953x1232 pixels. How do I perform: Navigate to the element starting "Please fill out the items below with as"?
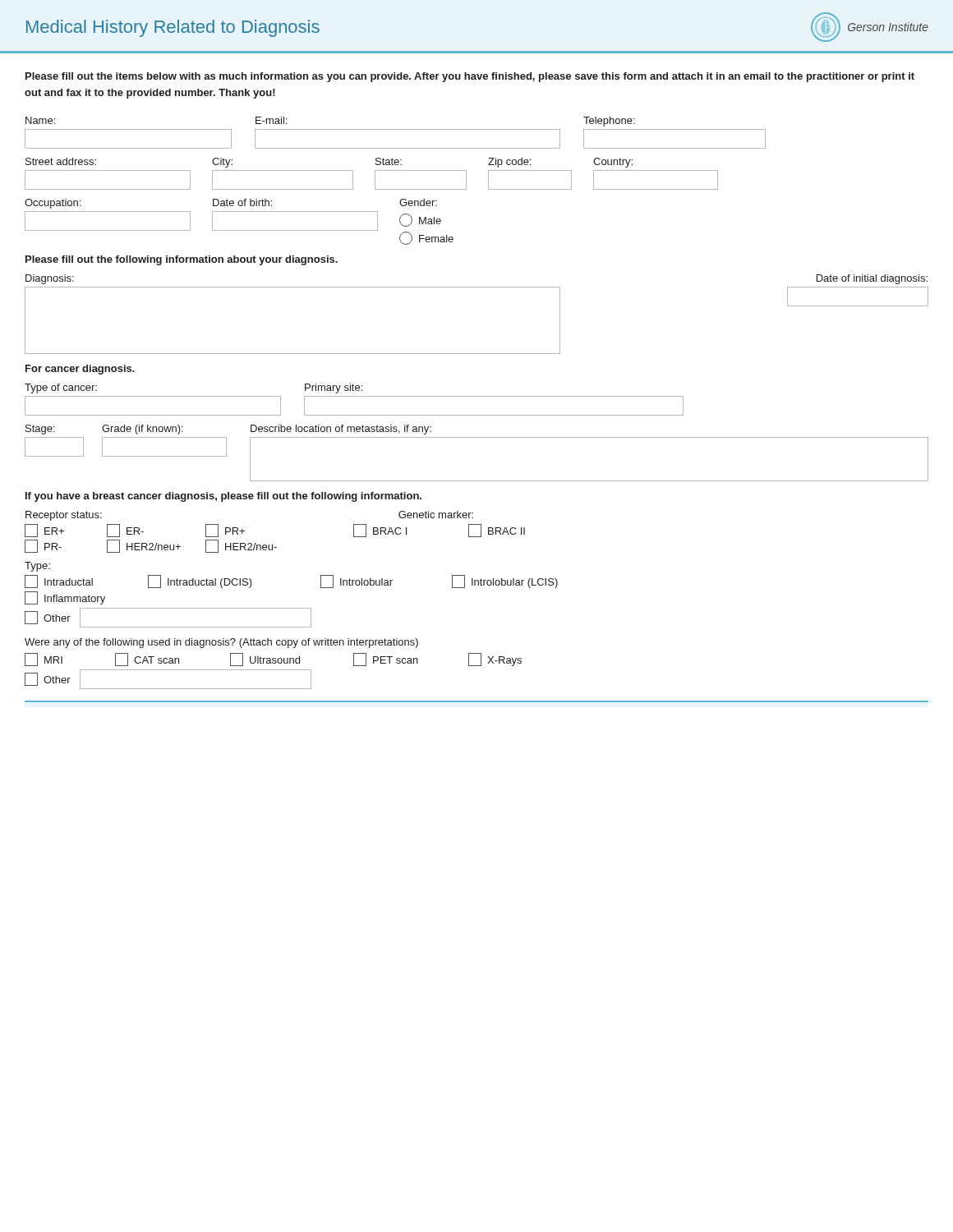point(470,84)
